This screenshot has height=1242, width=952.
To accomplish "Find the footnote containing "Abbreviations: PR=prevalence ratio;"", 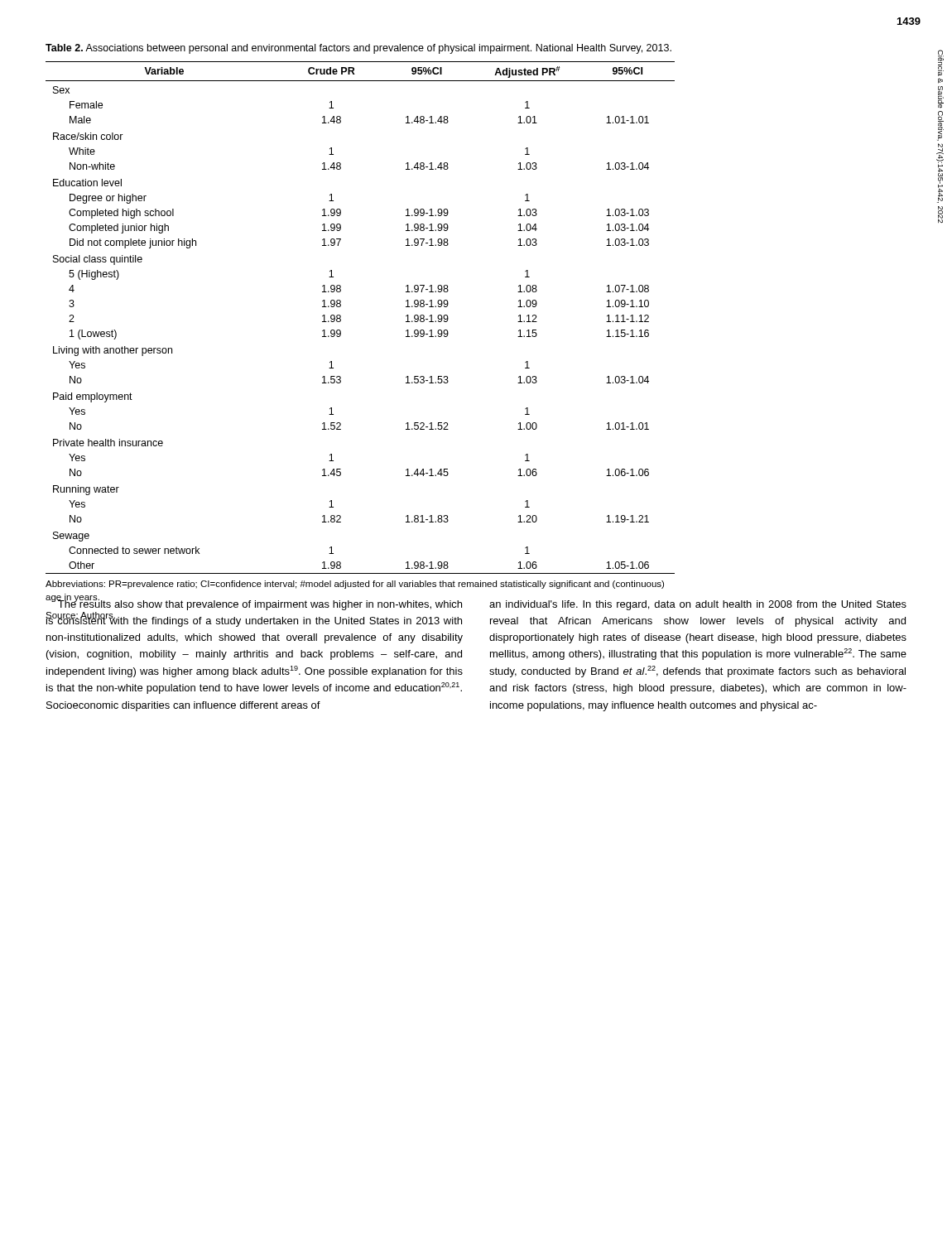I will (355, 590).
